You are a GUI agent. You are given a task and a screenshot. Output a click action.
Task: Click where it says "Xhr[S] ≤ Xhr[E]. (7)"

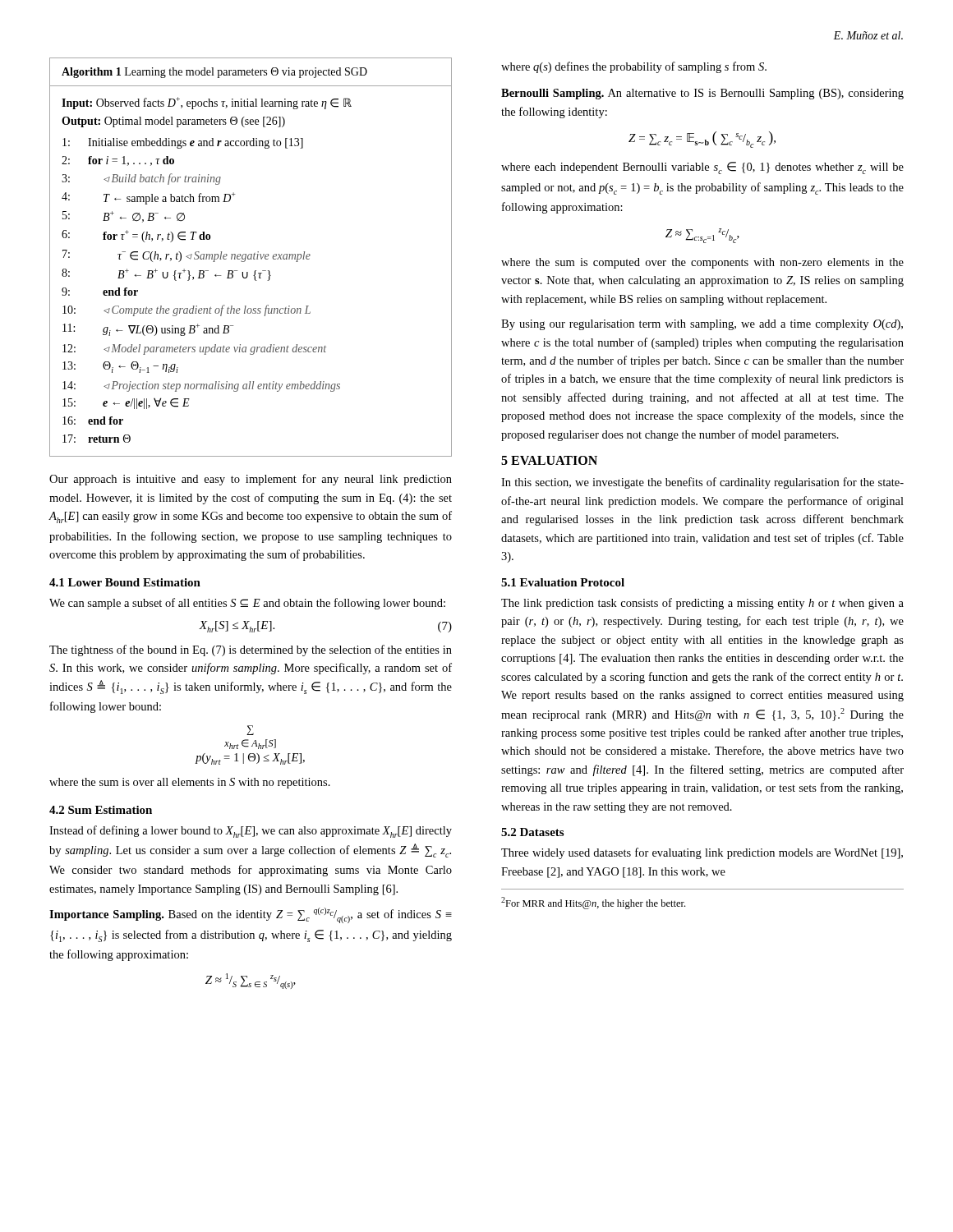(251, 626)
